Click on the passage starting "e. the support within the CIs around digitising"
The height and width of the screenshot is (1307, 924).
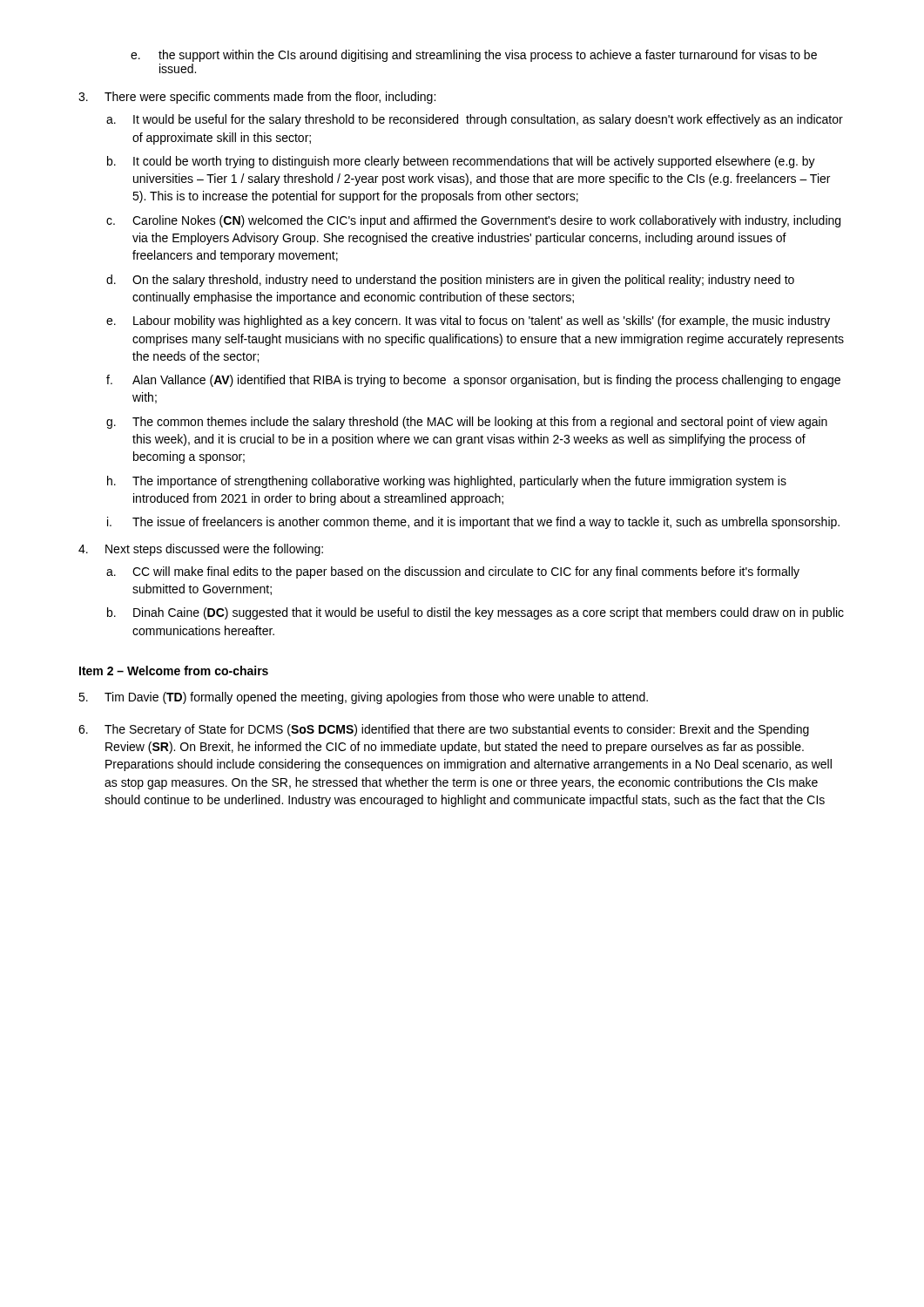488,62
